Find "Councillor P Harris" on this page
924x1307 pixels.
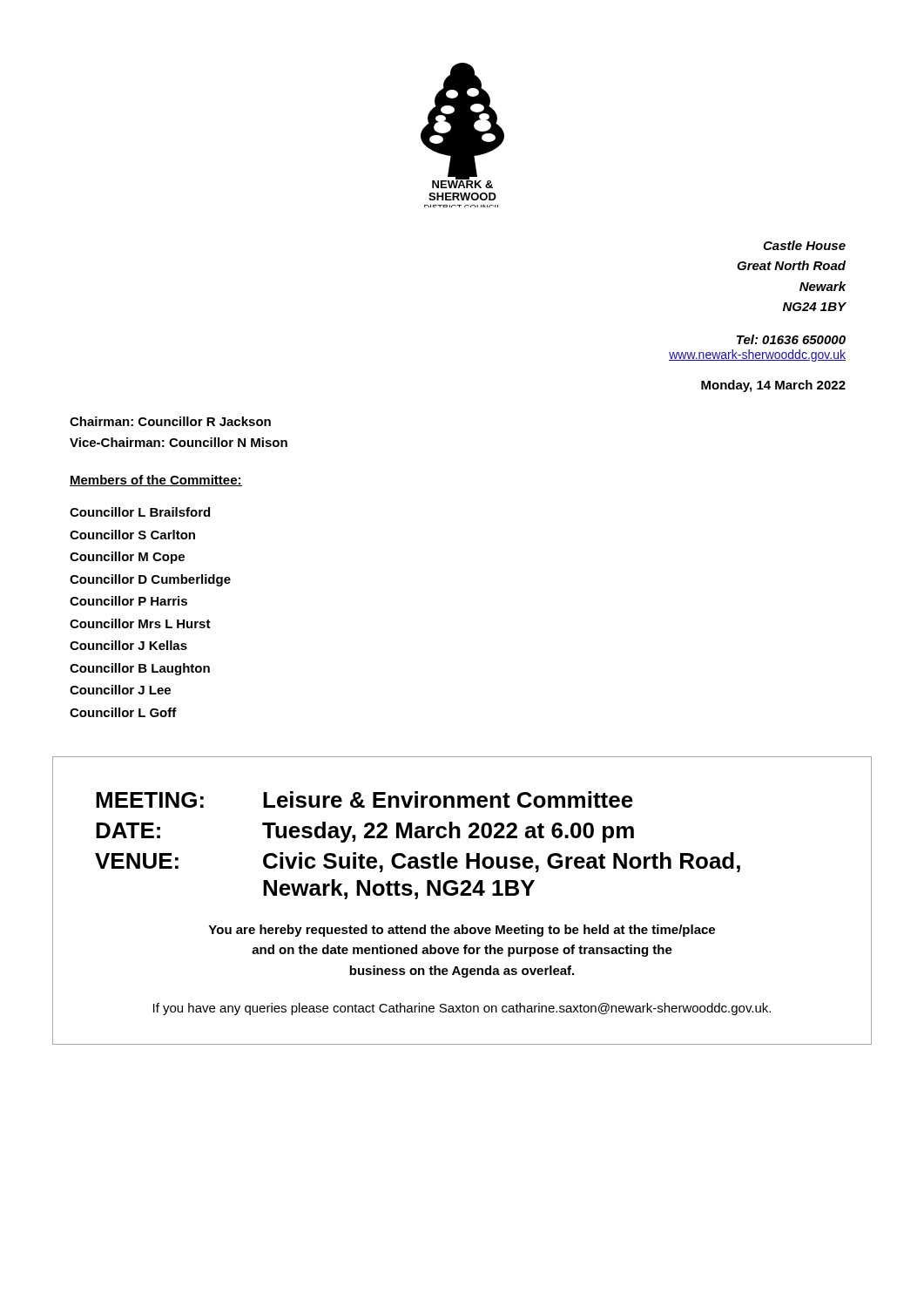[129, 601]
